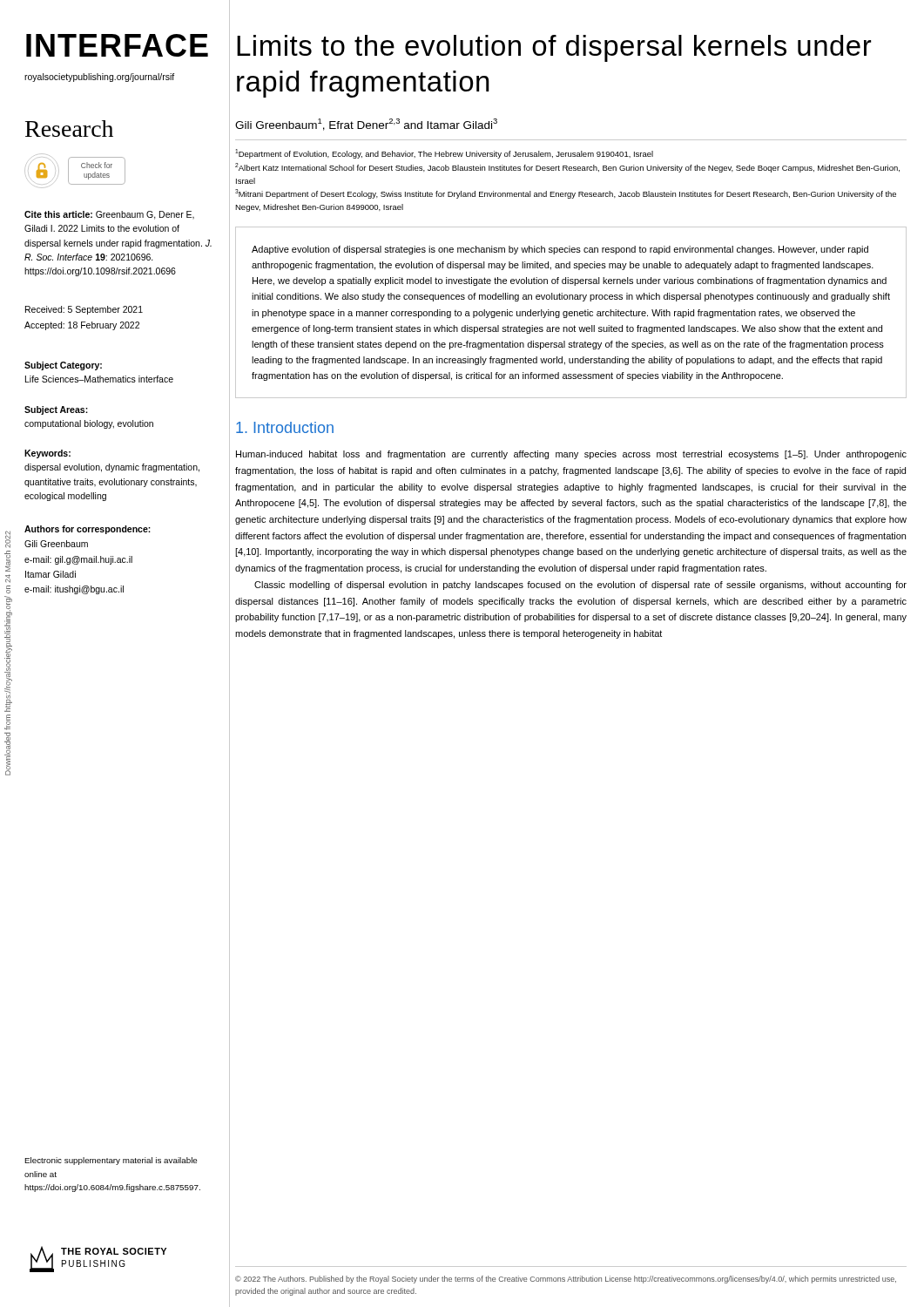Screen dimensions: 1307x924
Task: Point to "1. Introduction"
Action: [285, 428]
